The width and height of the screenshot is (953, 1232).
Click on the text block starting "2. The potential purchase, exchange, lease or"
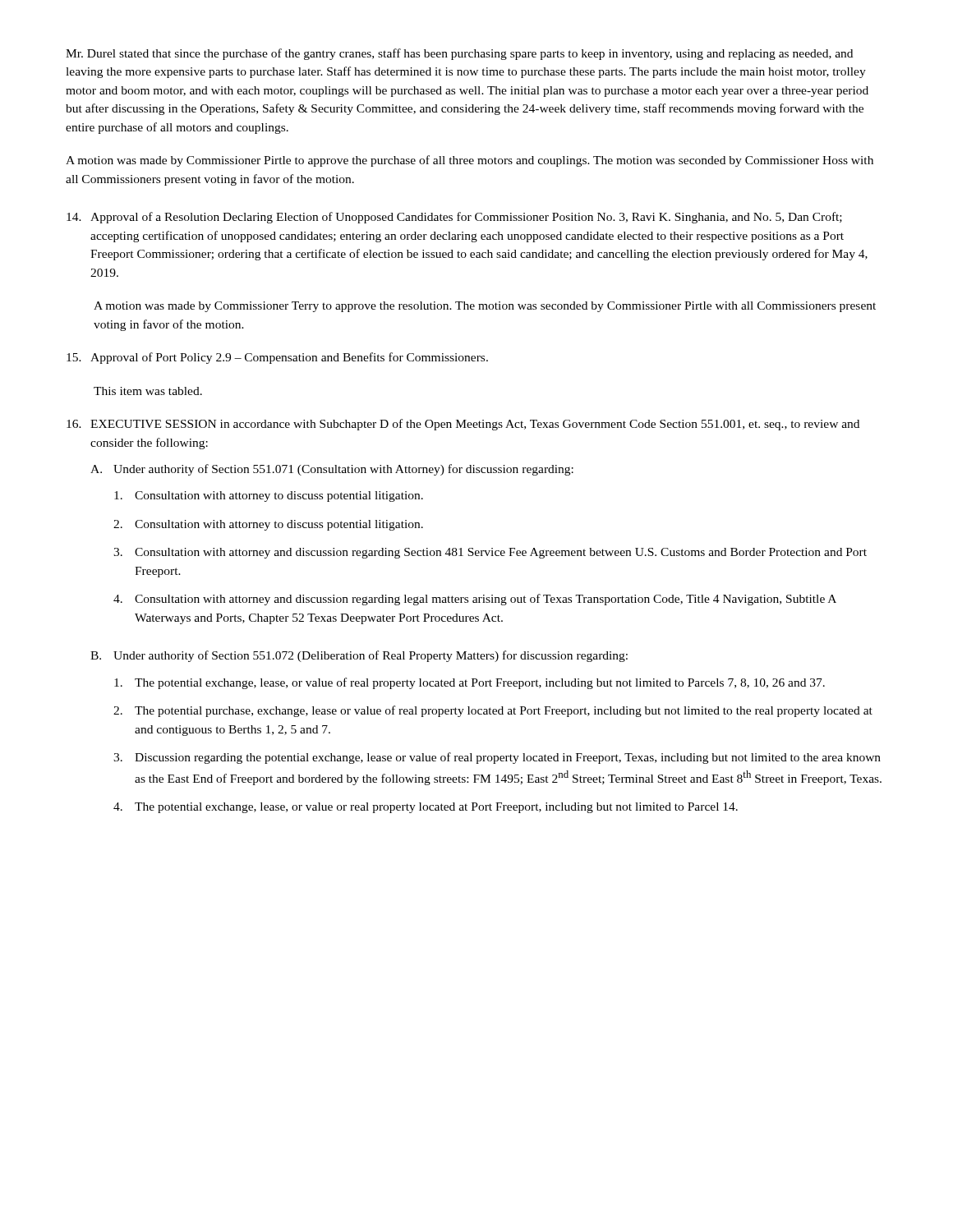coord(500,720)
